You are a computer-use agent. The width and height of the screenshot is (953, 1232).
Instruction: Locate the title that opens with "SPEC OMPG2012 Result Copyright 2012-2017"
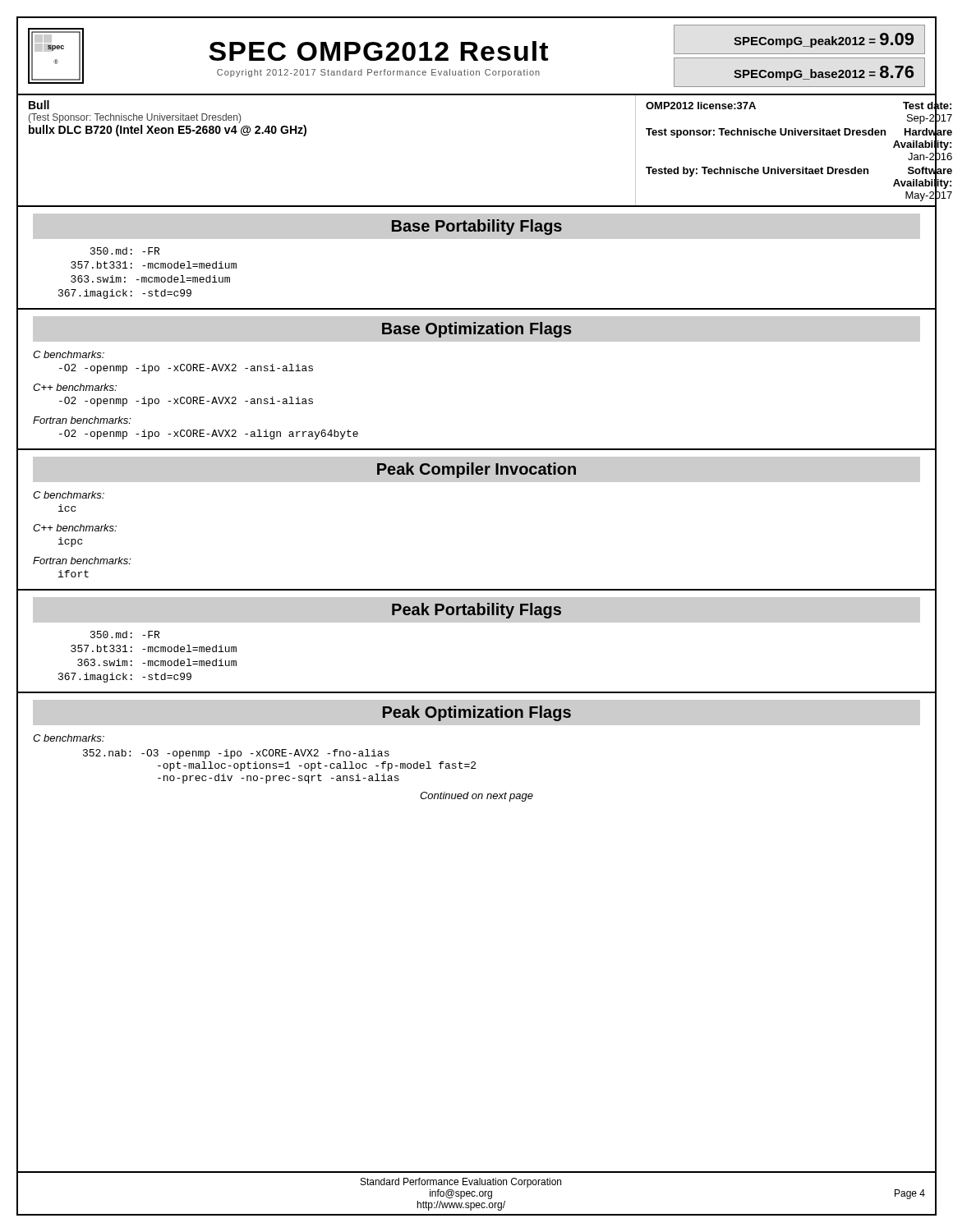click(x=379, y=56)
